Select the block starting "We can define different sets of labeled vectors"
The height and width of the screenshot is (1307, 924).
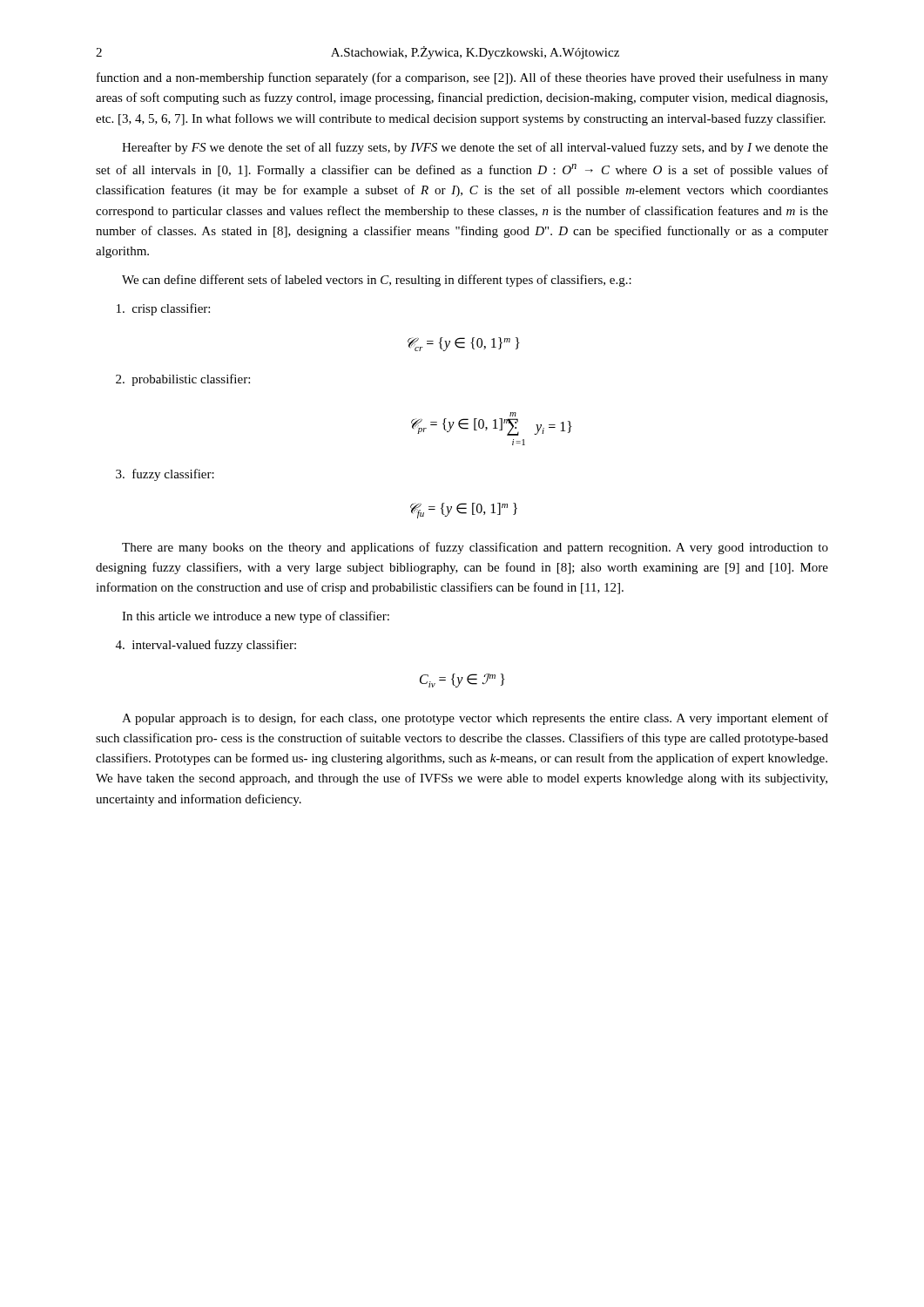(462, 280)
